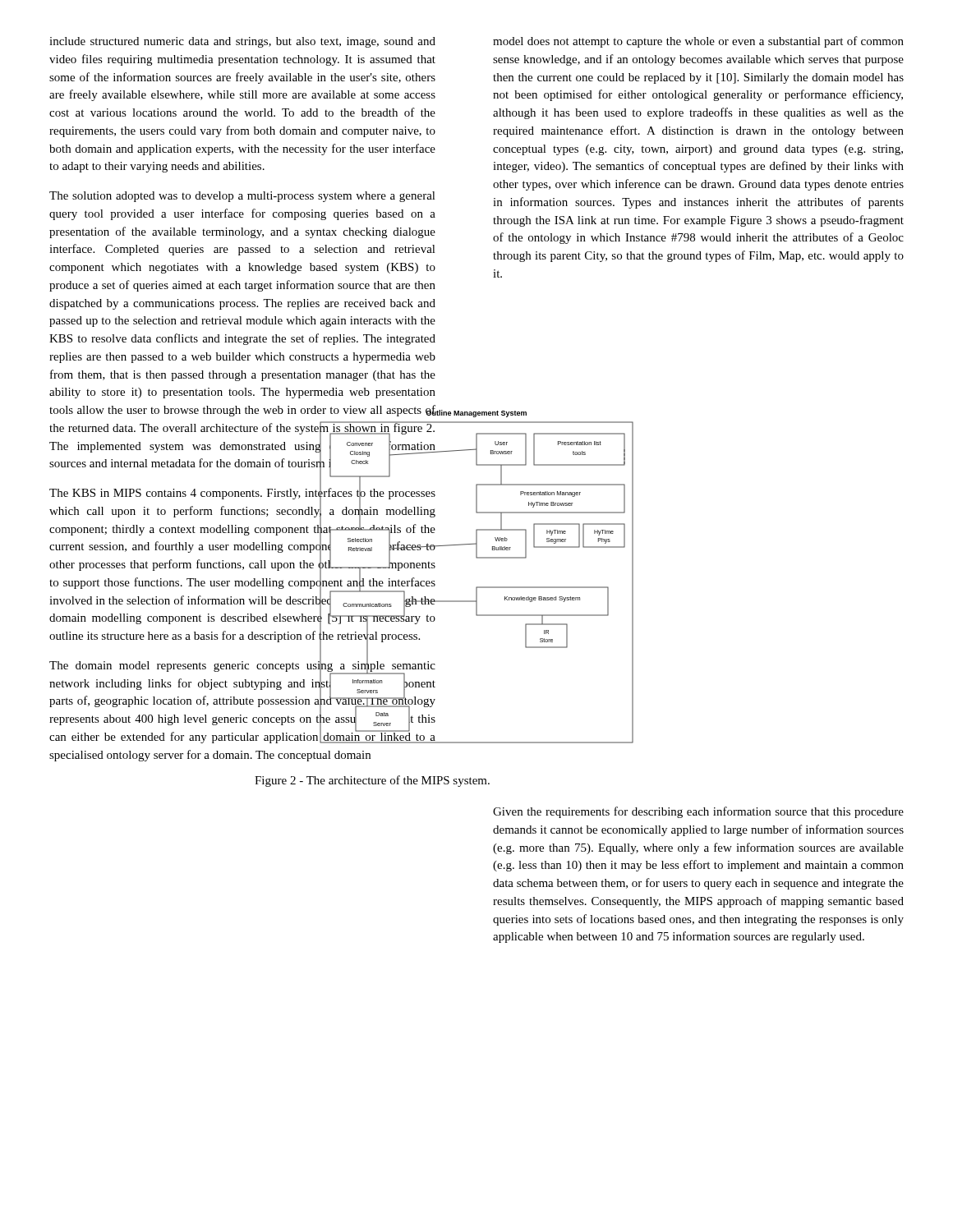Click on the block starting "The domain model"
This screenshot has width=953, height=1232.
click(242, 710)
